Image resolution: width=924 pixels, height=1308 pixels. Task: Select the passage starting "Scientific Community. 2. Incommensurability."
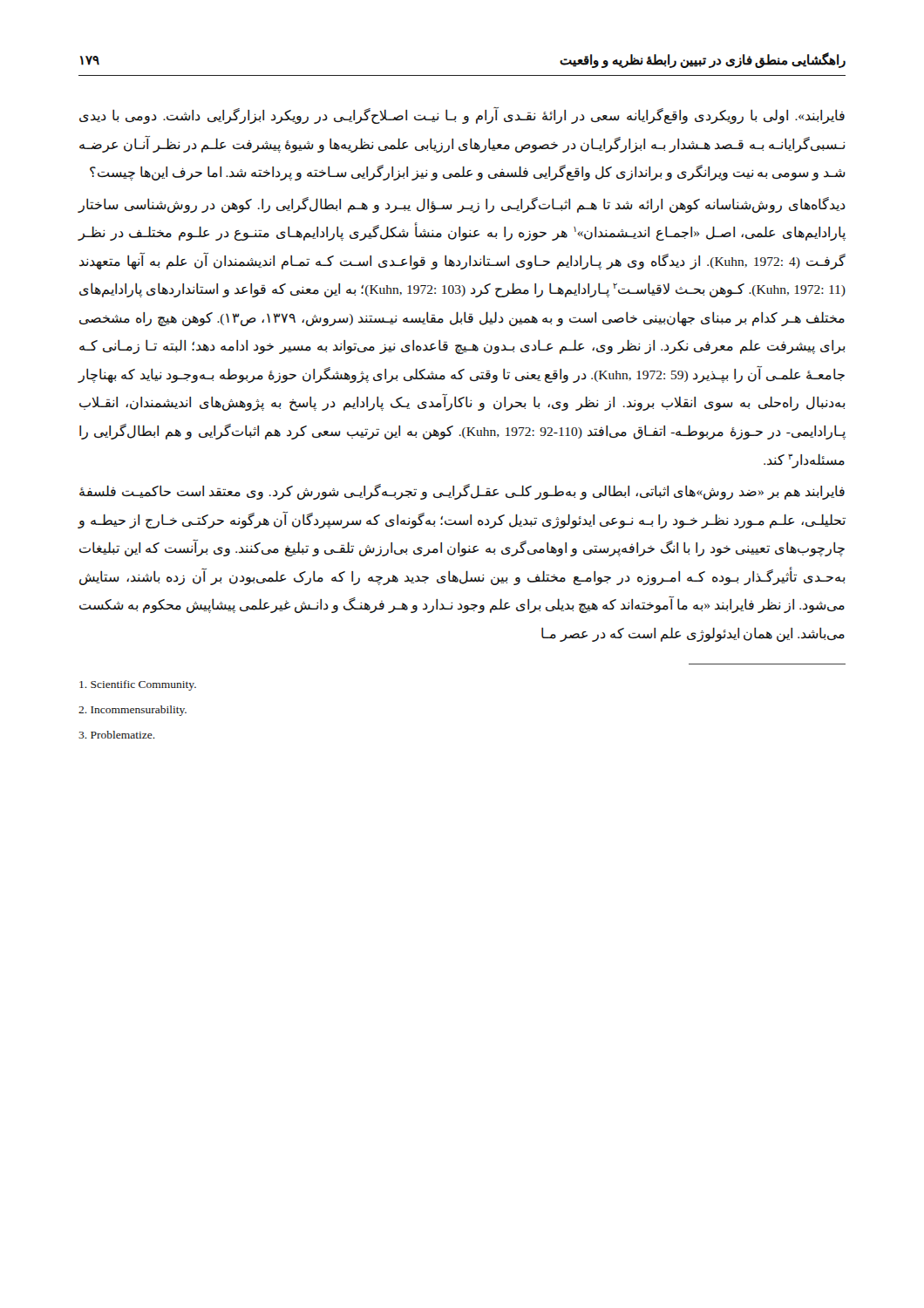coord(138,685)
